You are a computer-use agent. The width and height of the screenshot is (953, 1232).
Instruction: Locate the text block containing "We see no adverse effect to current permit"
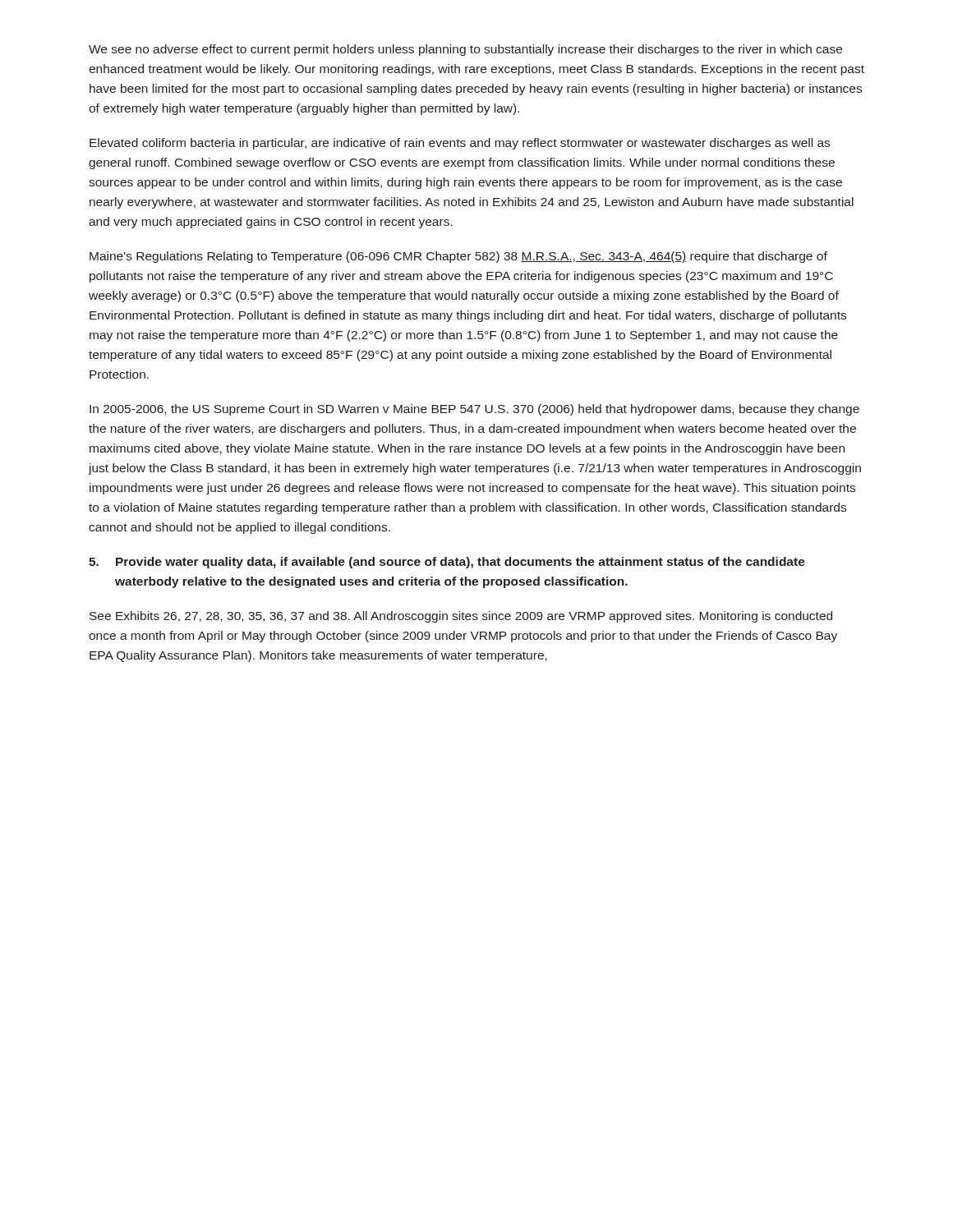(x=476, y=78)
